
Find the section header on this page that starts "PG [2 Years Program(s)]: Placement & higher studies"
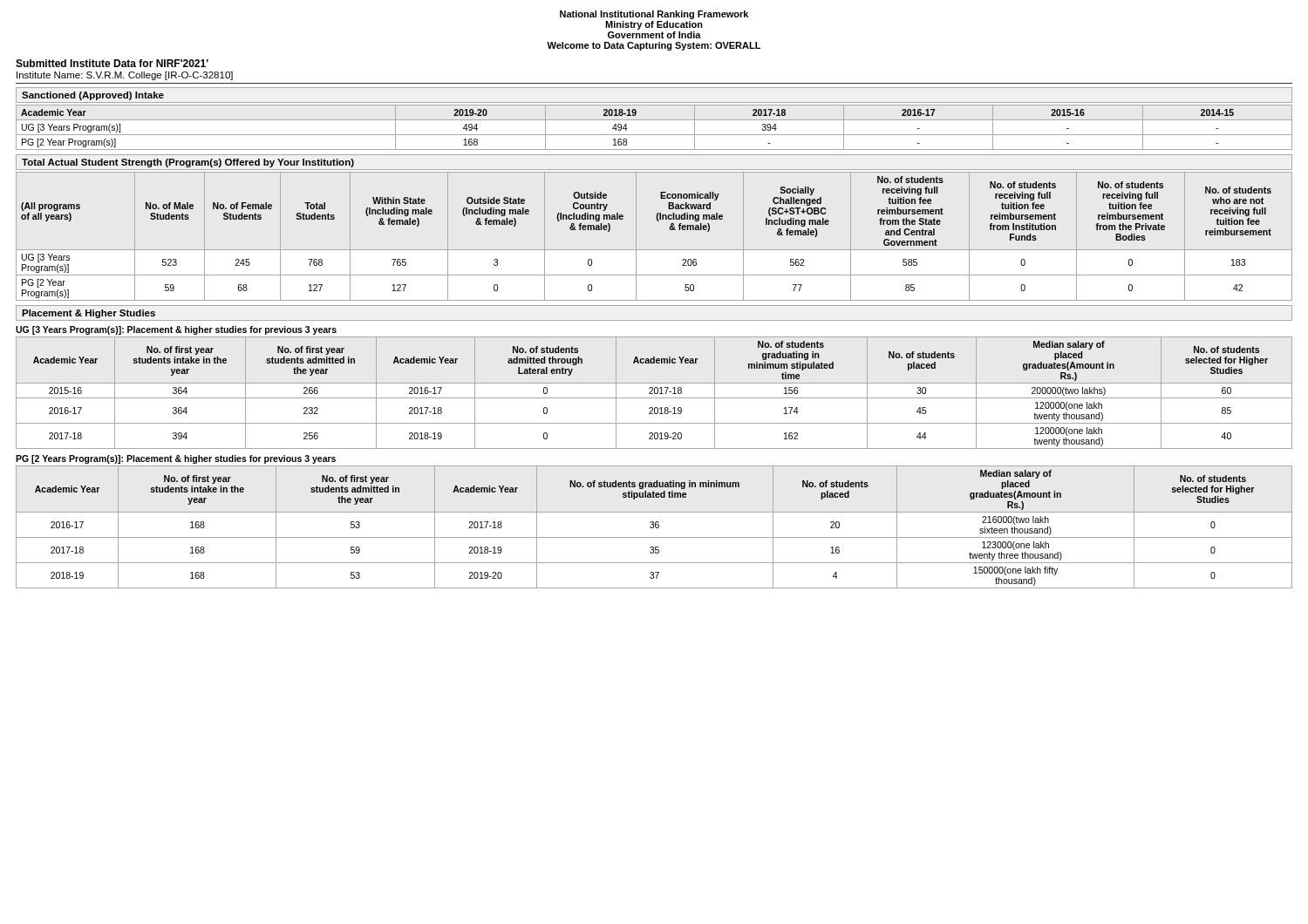[x=176, y=459]
